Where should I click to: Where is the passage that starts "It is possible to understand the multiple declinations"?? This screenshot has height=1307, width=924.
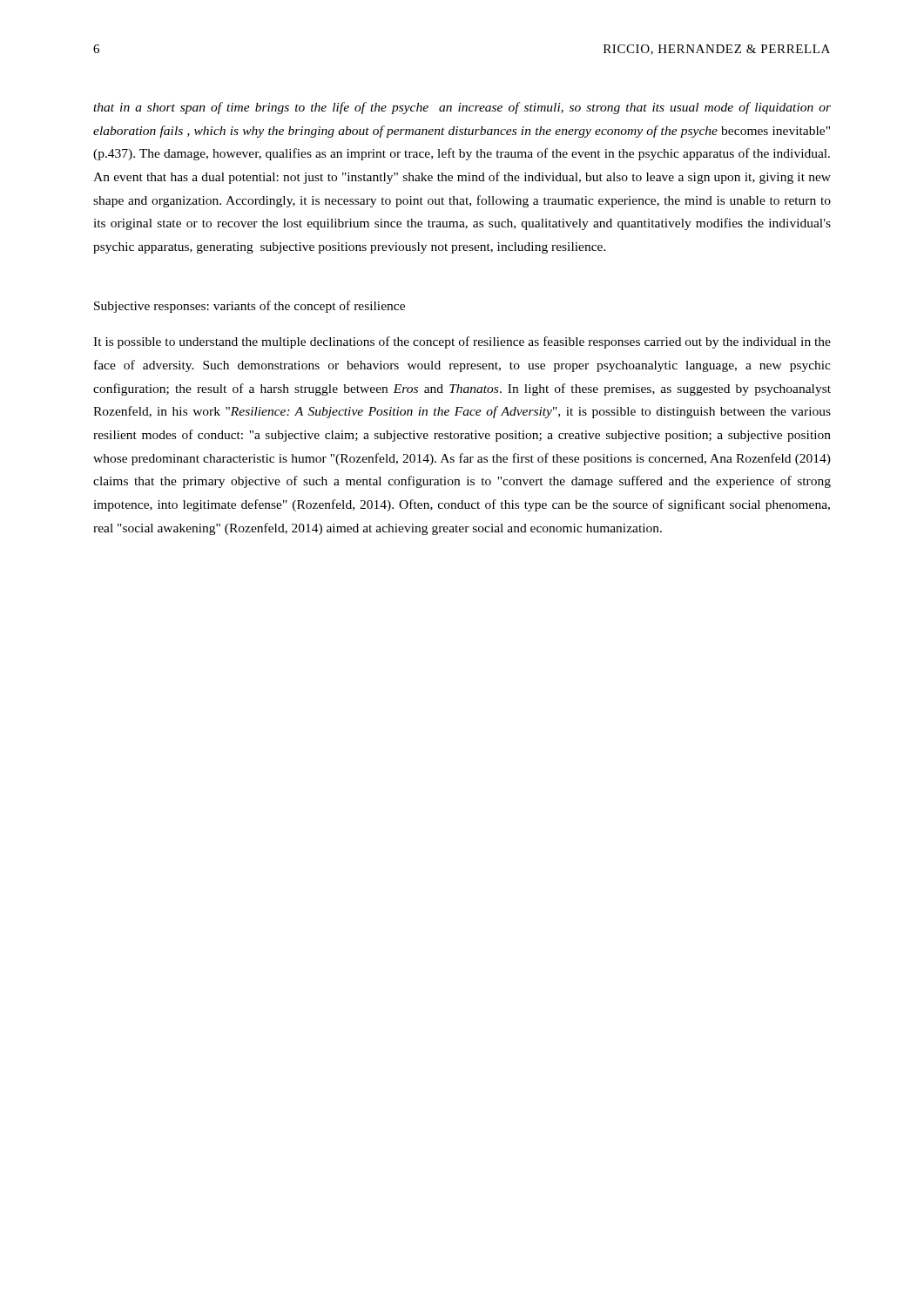[462, 435]
